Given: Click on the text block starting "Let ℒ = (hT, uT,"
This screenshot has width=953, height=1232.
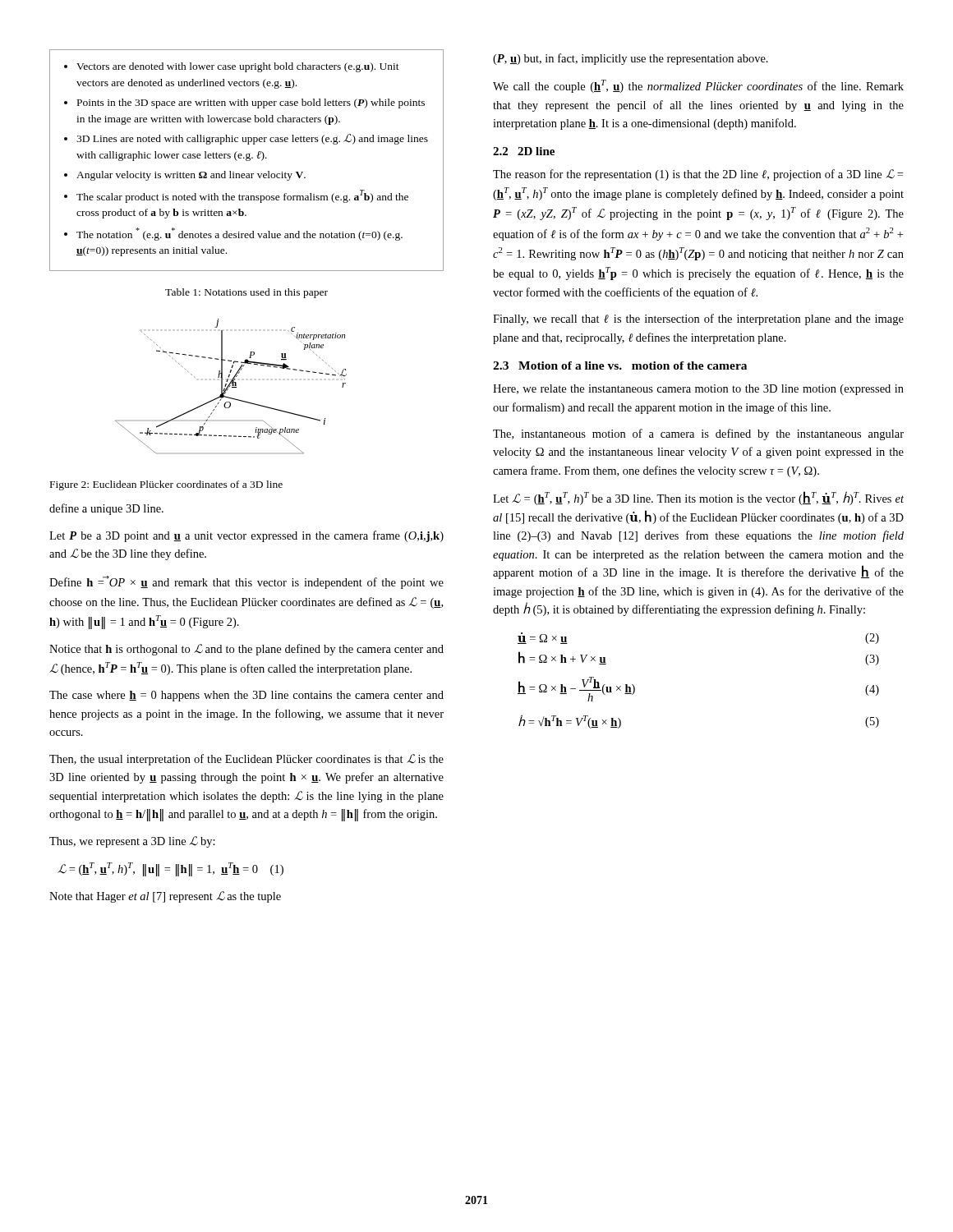Looking at the screenshot, I should [x=698, y=553].
